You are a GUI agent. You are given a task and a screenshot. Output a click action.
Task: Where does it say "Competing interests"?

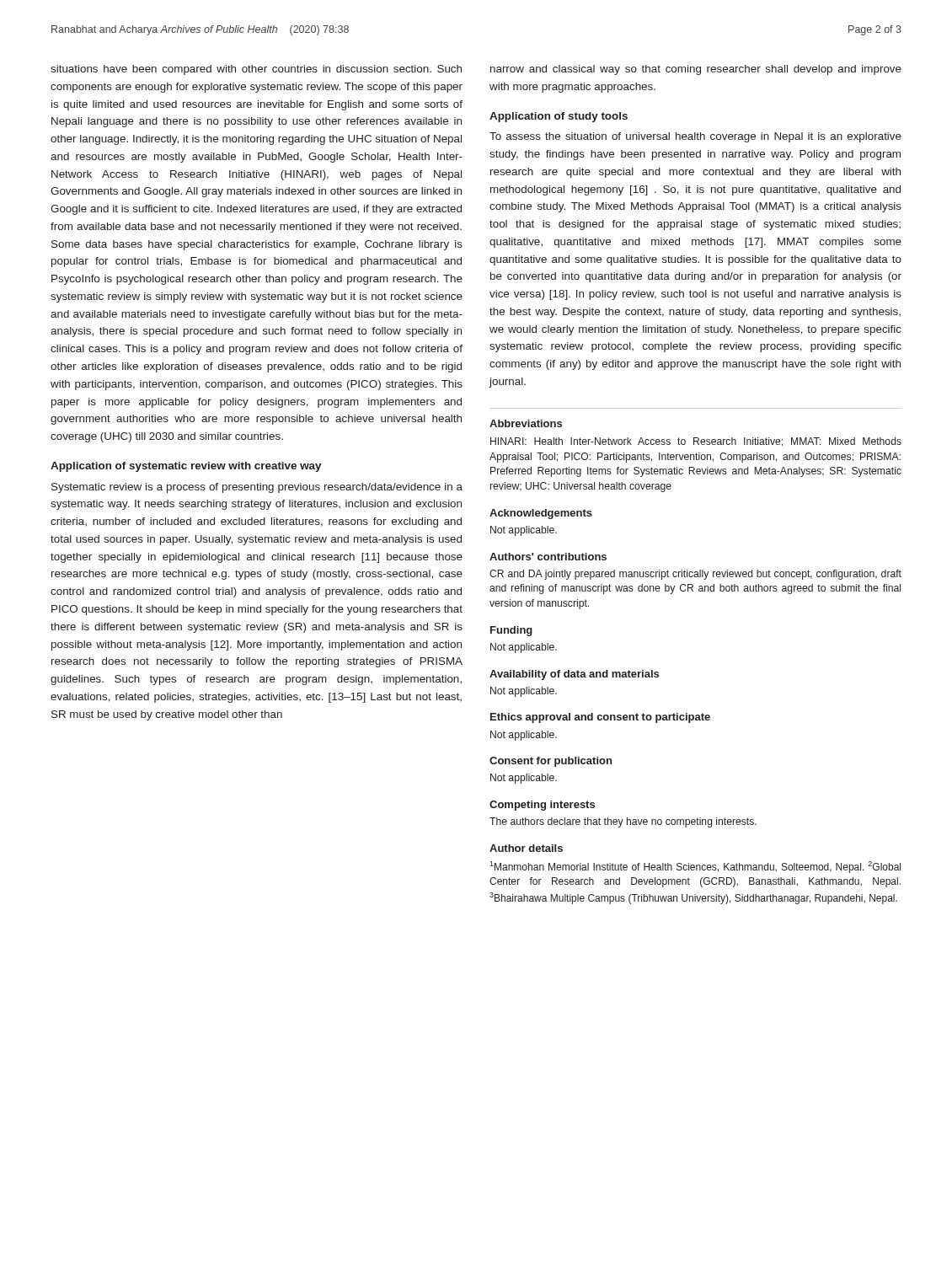(542, 804)
